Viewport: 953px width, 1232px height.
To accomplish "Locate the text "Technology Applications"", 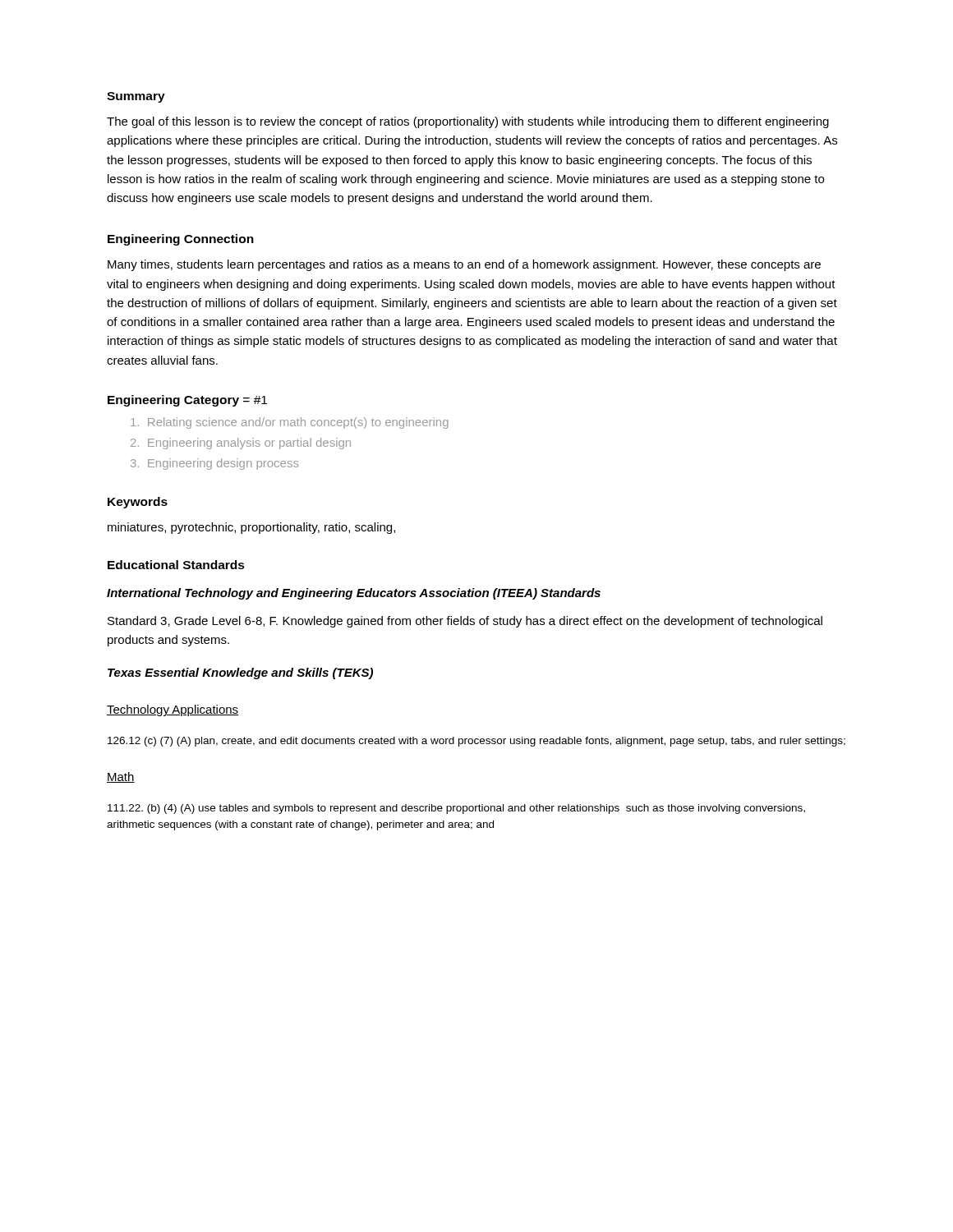I will (173, 709).
